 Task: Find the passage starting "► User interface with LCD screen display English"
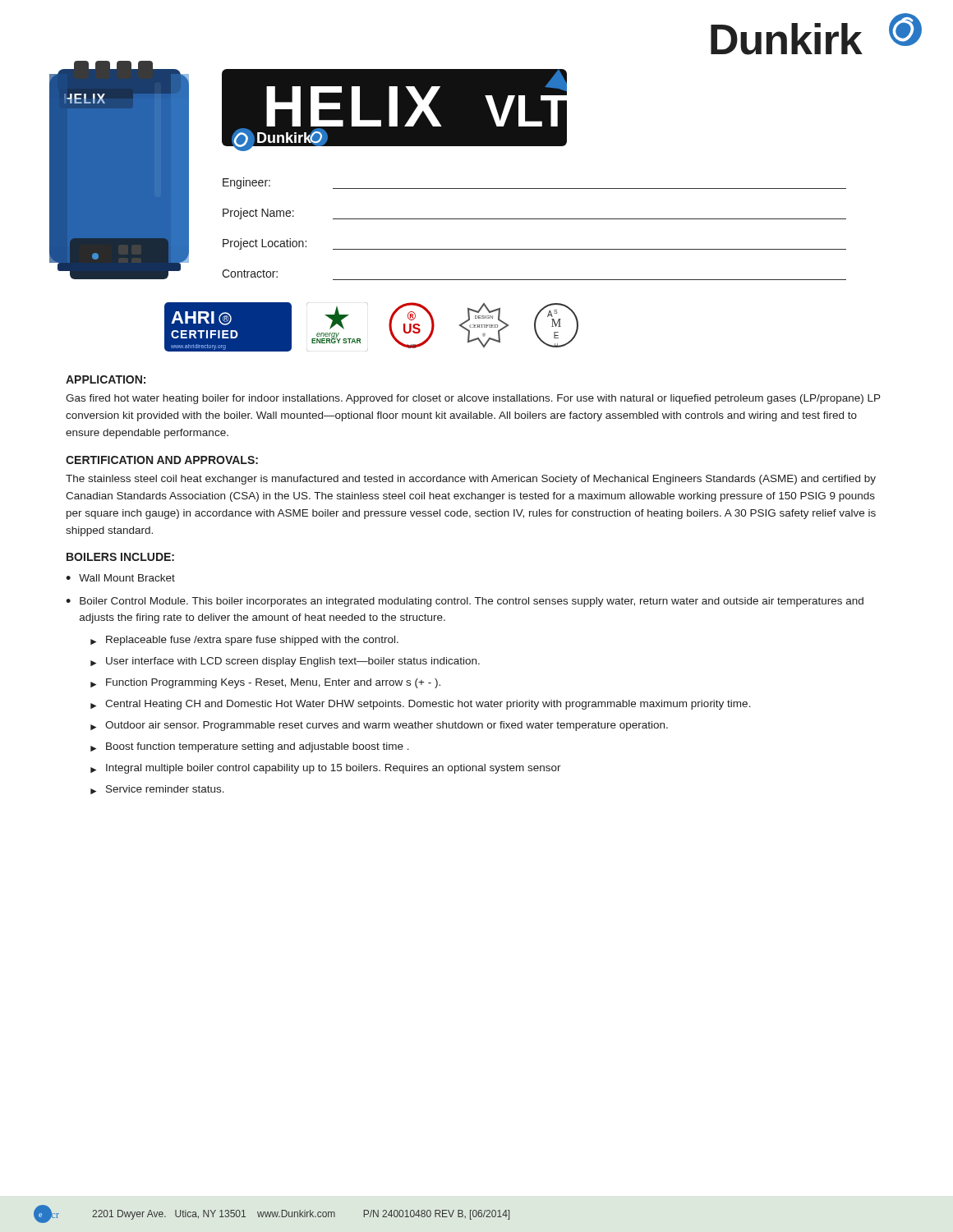pyautogui.click(x=285, y=661)
